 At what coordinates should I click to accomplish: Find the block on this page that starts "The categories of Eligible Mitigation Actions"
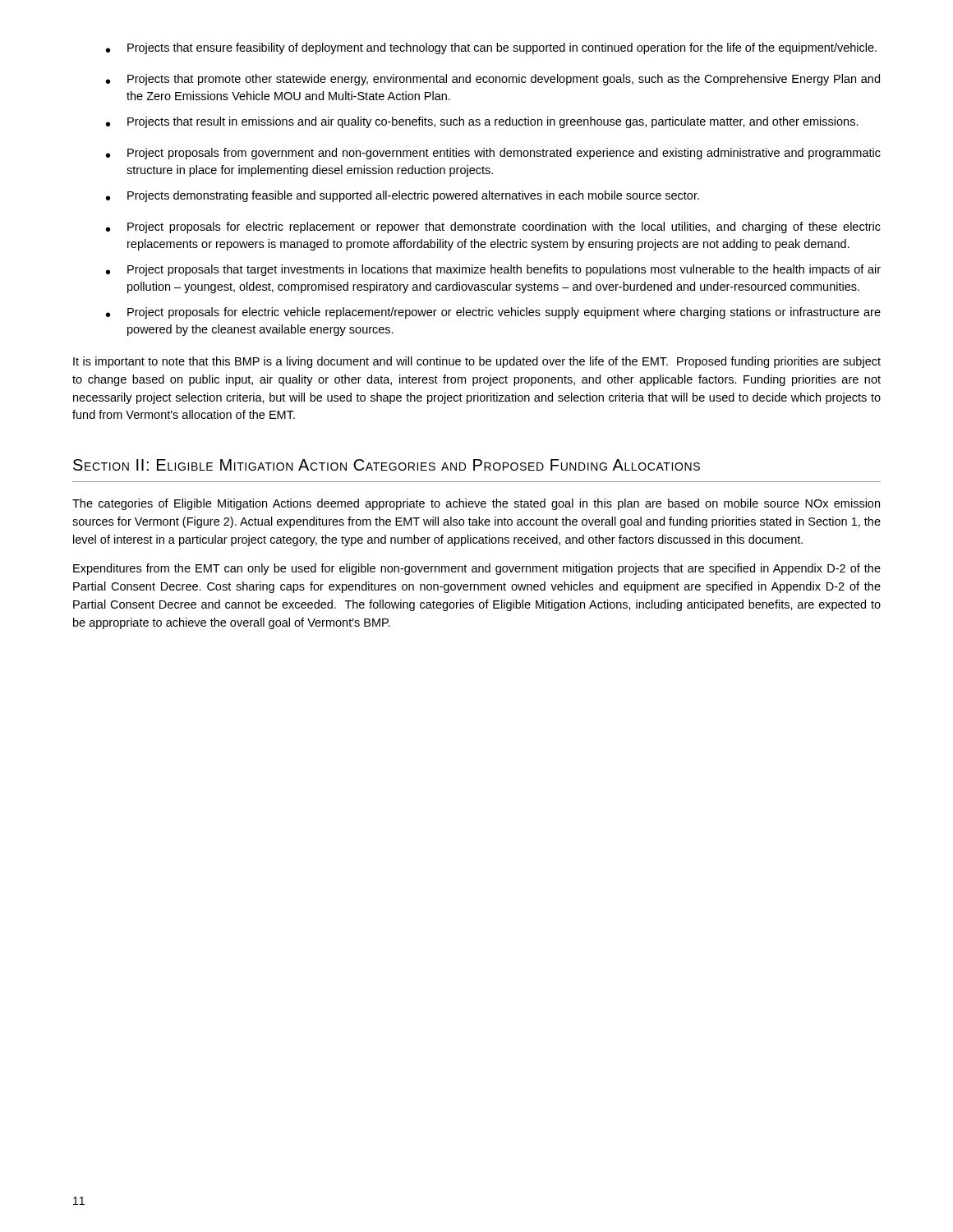click(x=476, y=521)
